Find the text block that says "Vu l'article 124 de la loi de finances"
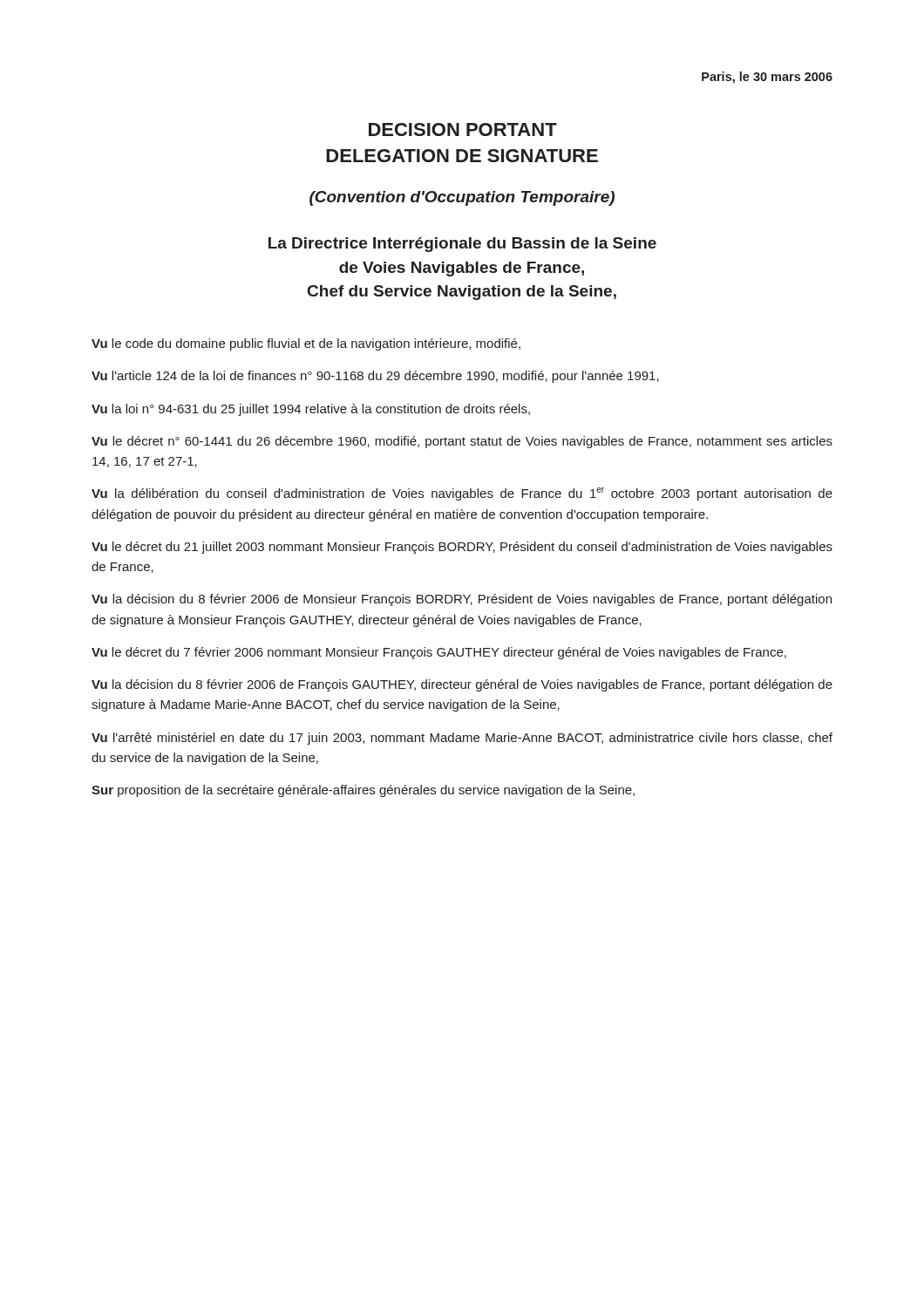The image size is (924, 1308). 376,376
